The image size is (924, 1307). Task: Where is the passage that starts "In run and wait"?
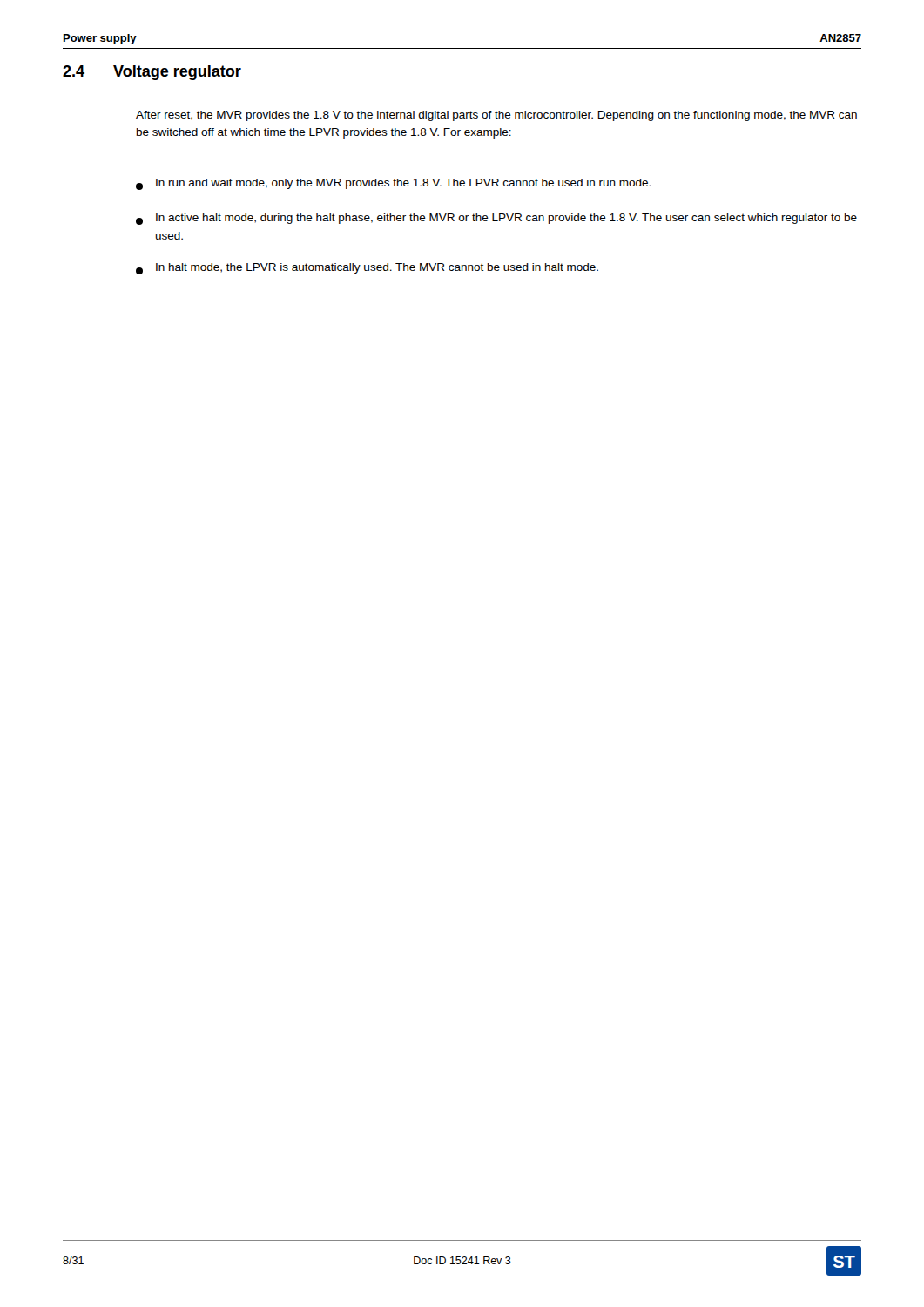(499, 185)
